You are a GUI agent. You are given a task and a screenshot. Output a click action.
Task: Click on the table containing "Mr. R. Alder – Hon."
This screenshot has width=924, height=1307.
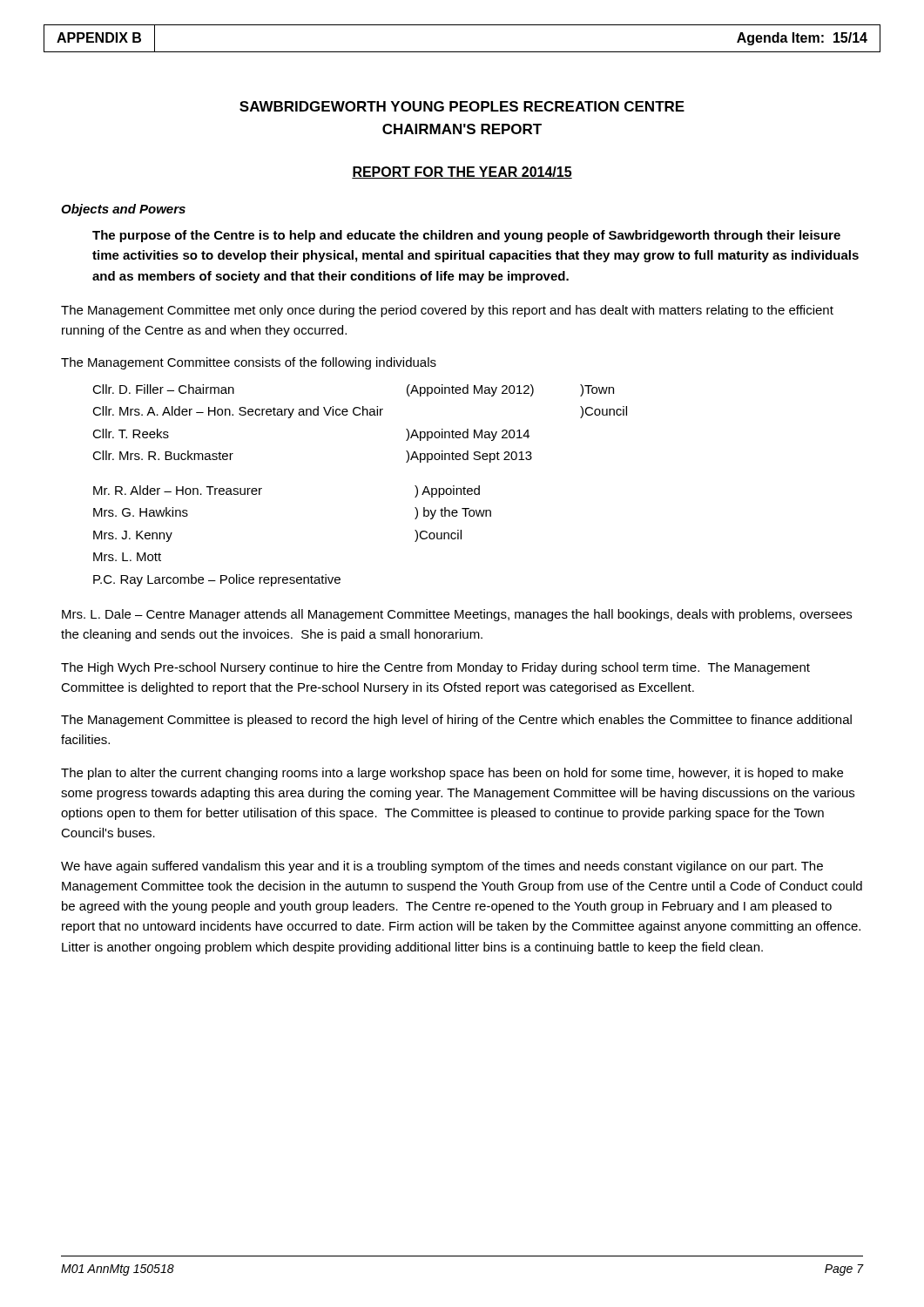coord(478,534)
